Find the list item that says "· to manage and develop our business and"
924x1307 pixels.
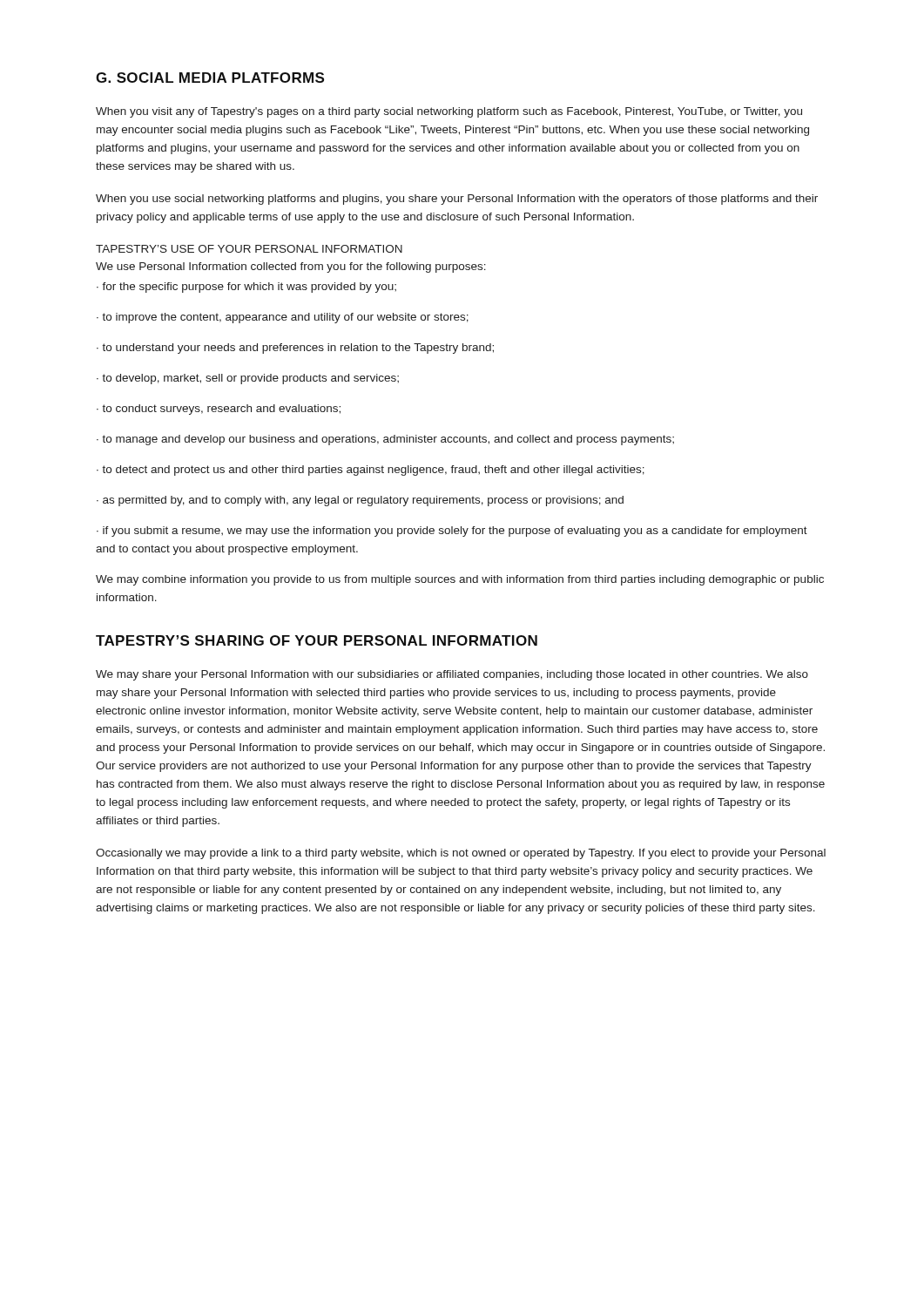point(385,439)
